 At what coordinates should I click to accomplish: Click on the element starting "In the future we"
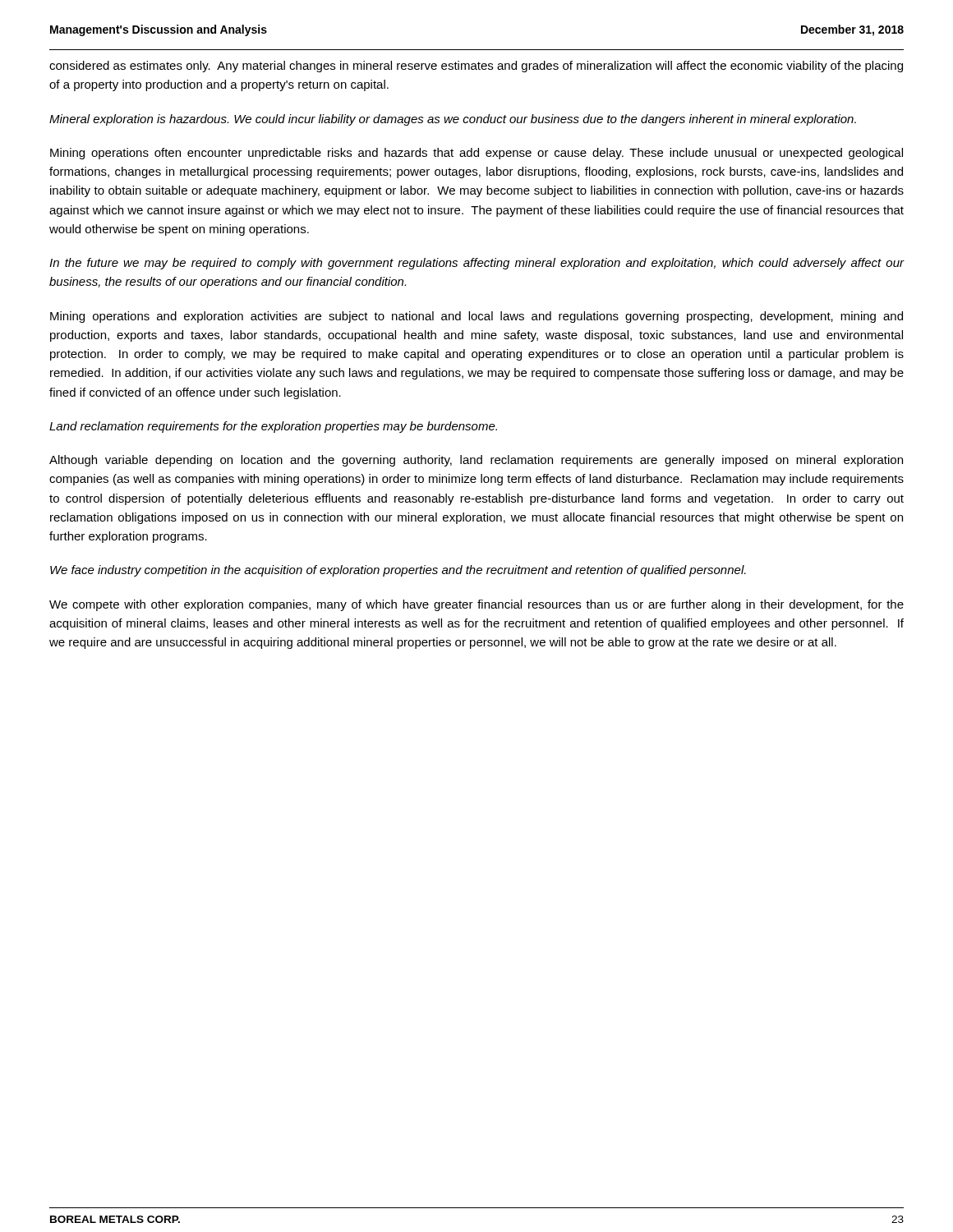[x=476, y=272]
